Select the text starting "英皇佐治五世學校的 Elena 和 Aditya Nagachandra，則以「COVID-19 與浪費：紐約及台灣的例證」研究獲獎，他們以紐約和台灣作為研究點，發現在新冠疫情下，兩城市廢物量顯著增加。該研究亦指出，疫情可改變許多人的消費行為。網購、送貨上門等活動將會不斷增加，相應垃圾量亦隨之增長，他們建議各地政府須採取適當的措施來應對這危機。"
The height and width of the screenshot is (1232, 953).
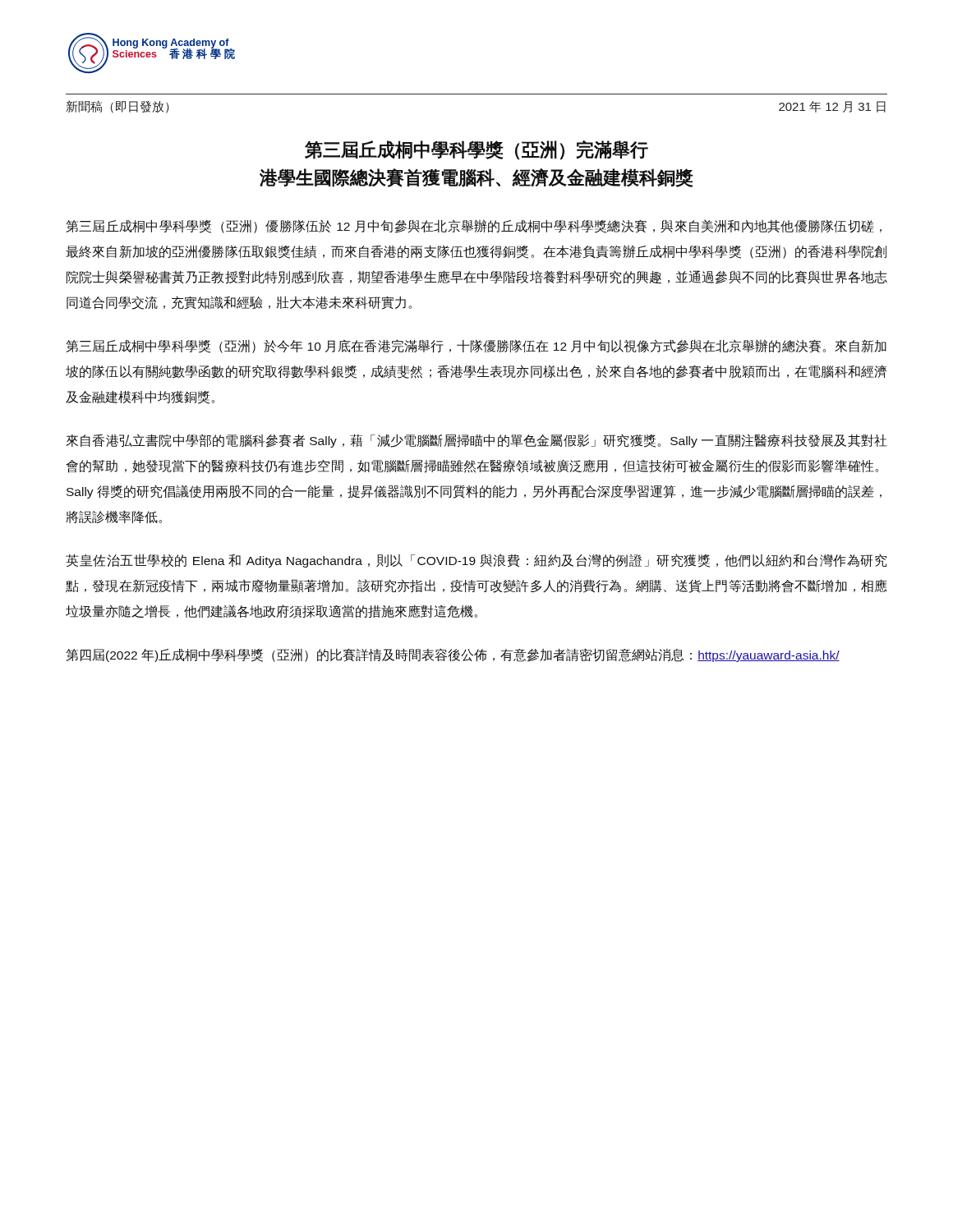[x=476, y=586]
